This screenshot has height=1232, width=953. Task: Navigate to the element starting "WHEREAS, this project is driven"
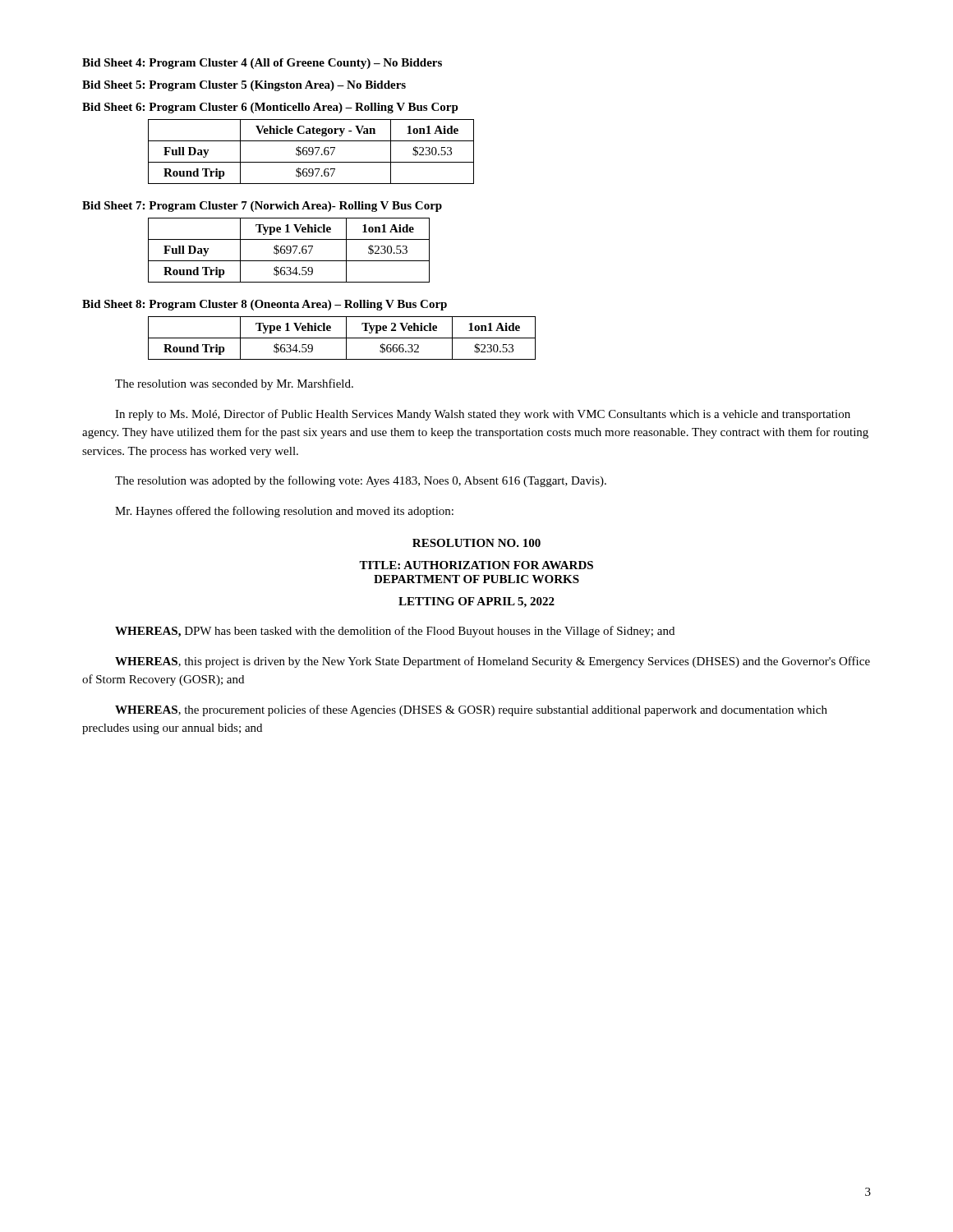(476, 670)
